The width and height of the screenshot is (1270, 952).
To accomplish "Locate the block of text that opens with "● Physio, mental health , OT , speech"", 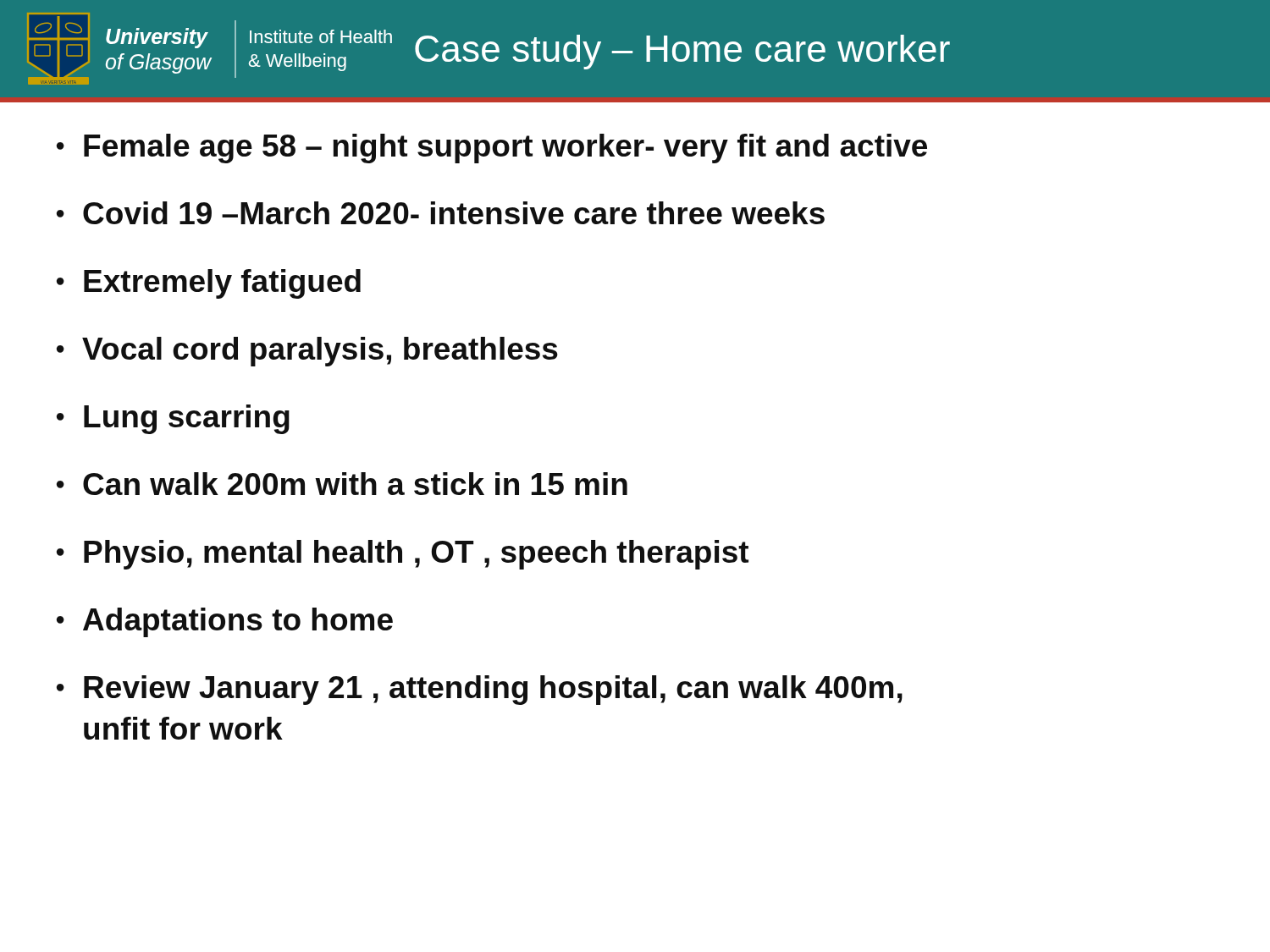I will coord(402,552).
